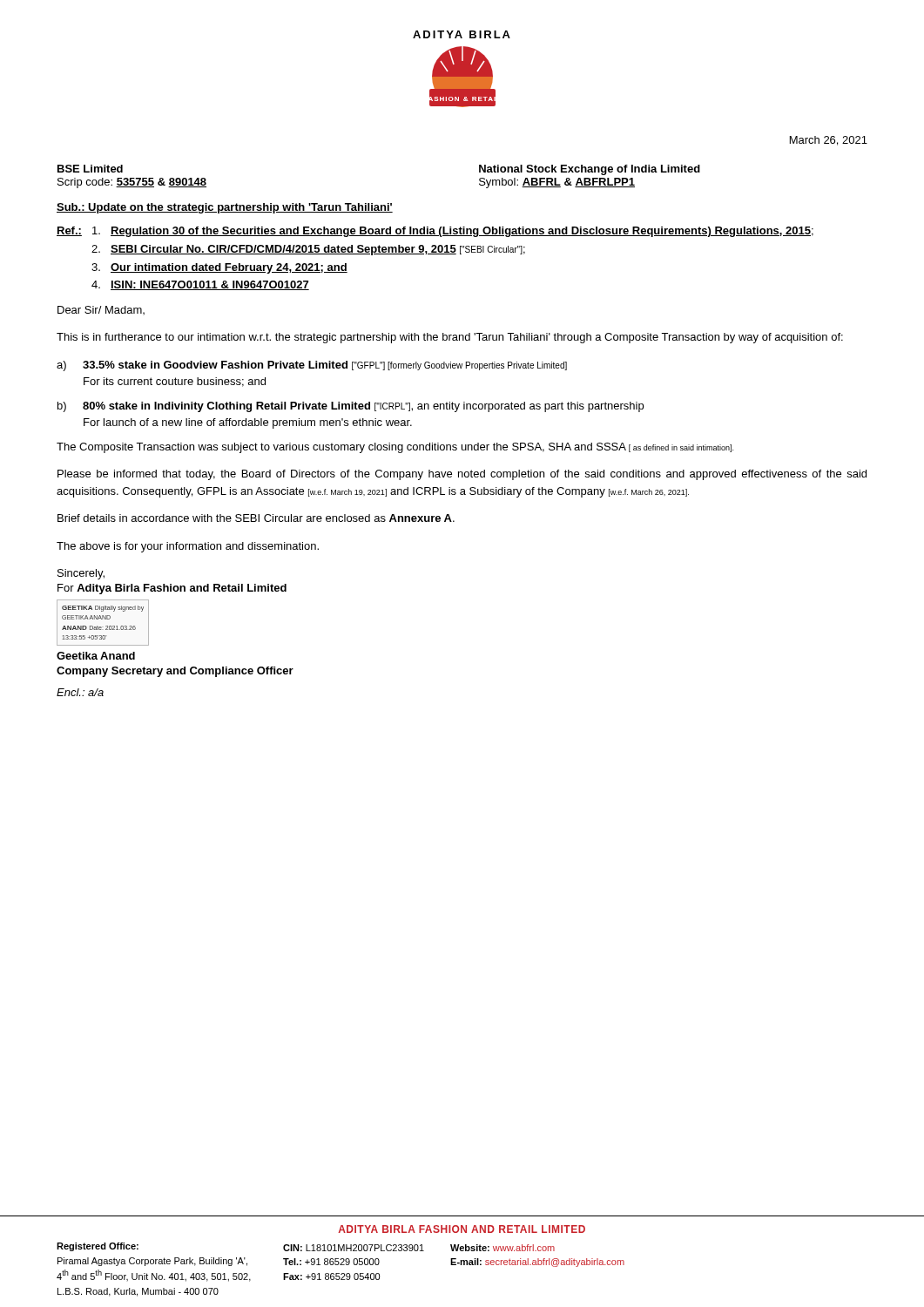Click on the region starting "Please be informed that today, the Board of"

(462, 482)
